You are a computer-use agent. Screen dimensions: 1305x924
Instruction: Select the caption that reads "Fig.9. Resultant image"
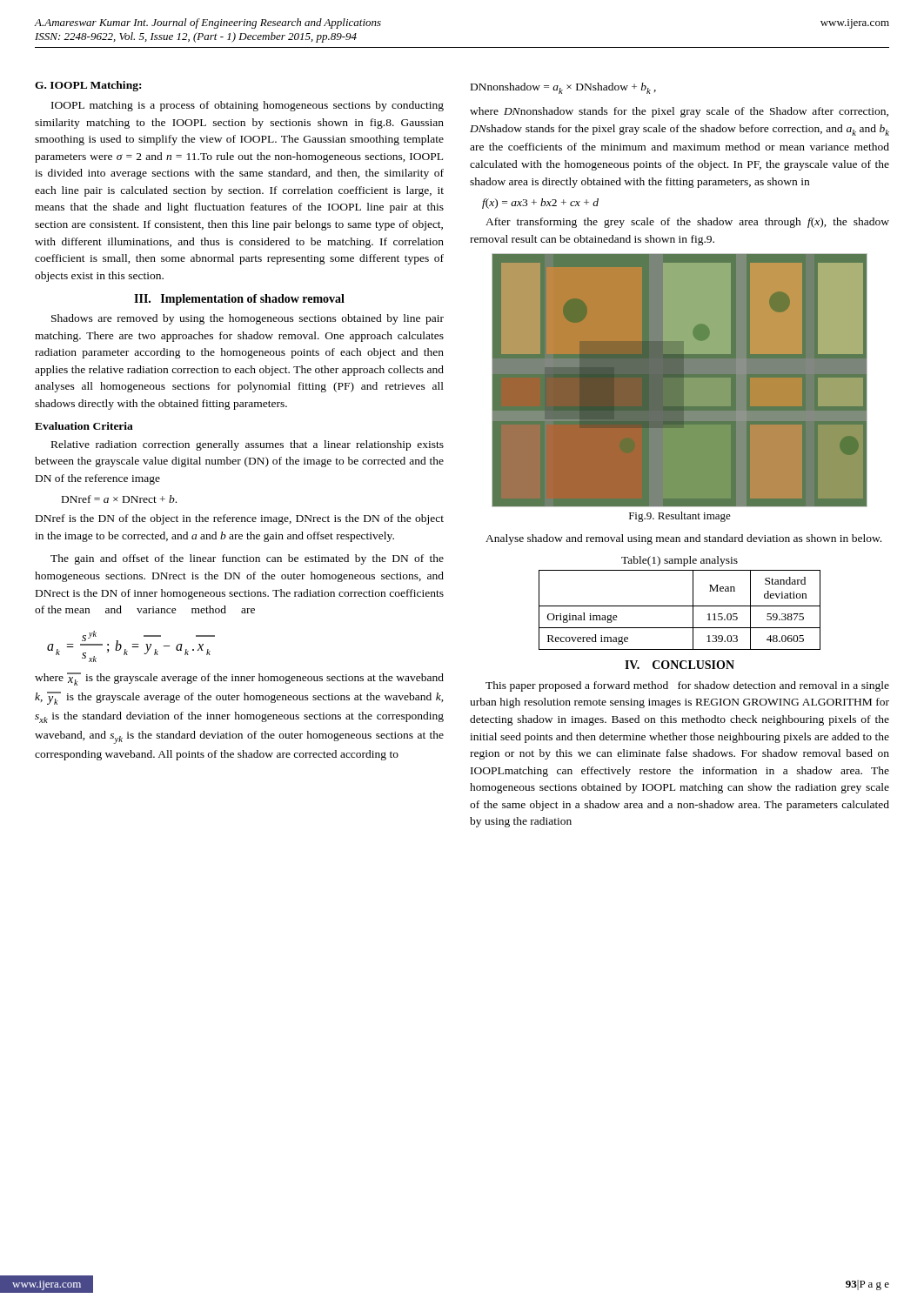(x=680, y=516)
